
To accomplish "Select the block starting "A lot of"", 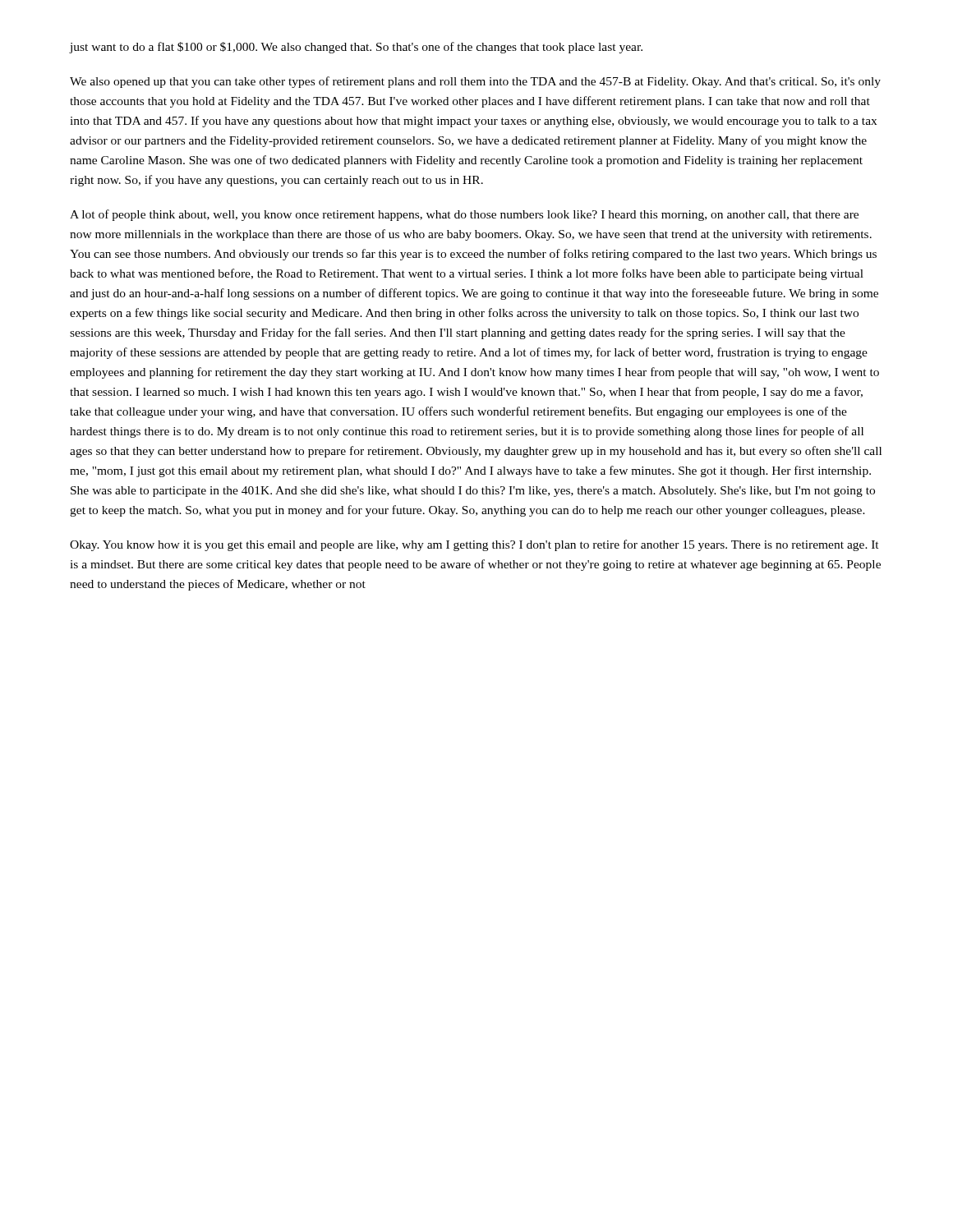I will click(x=476, y=362).
